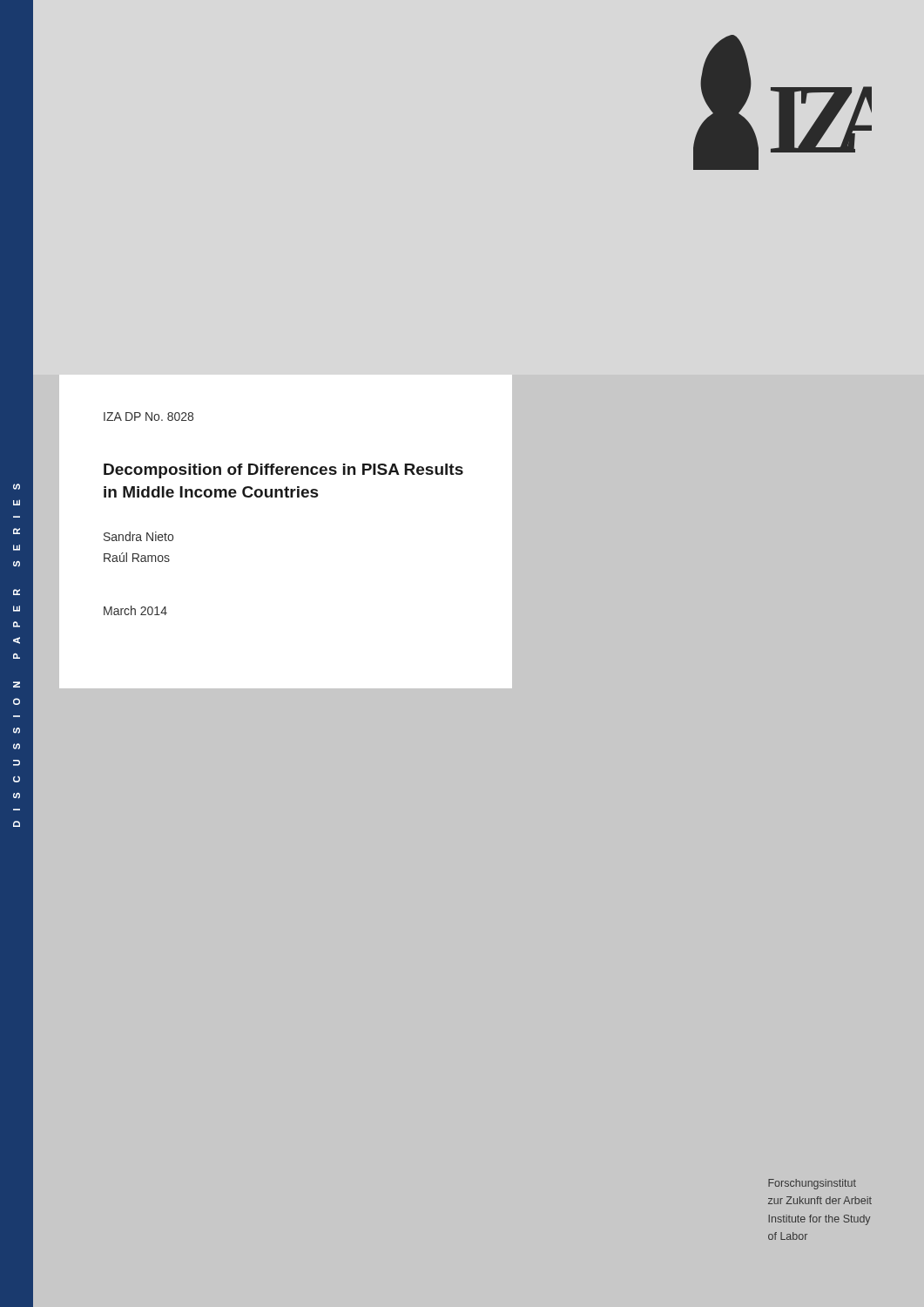The height and width of the screenshot is (1307, 924).
Task: Select the text block with the text "Forschungsinstitut zur Zukunft der Arbeit"
Action: click(x=820, y=1210)
